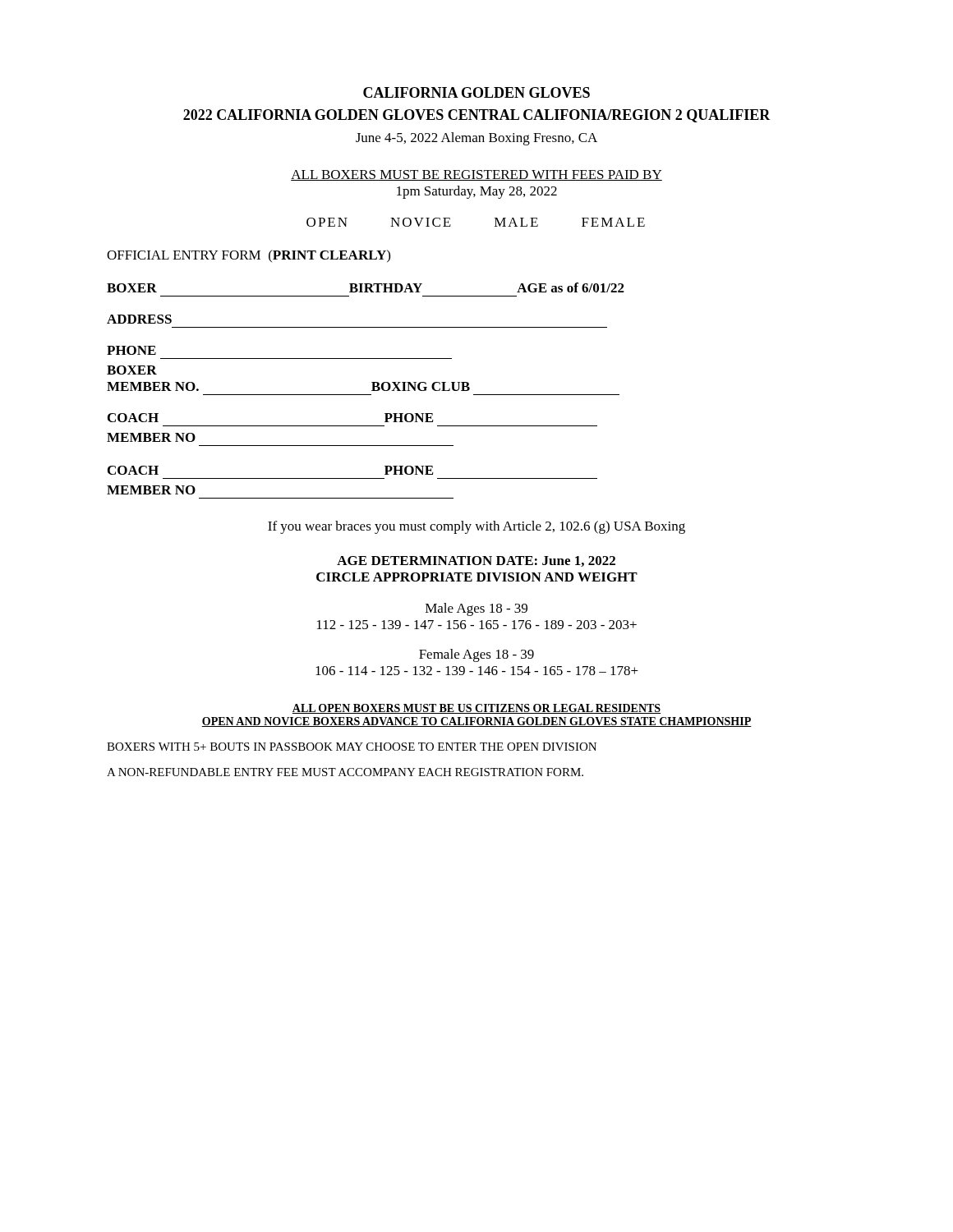Viewport: 953px width, 1232px height.
Task: Locate the block of text that opens with "Male Ages 18 - 39"
Action: 476,617
